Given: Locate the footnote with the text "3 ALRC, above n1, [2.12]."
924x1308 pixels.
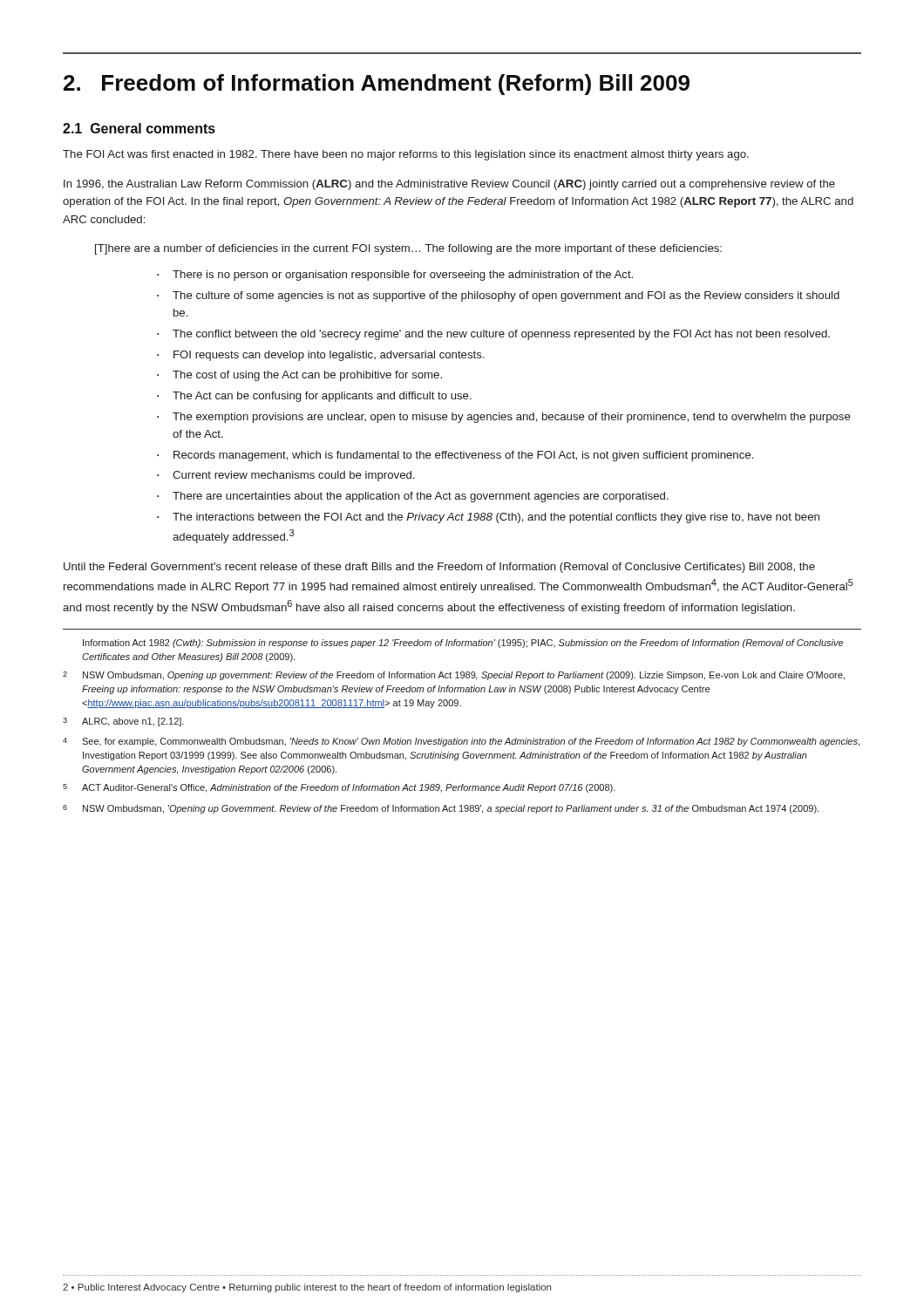Looking at the screenshot, I should tap(123, 722).
